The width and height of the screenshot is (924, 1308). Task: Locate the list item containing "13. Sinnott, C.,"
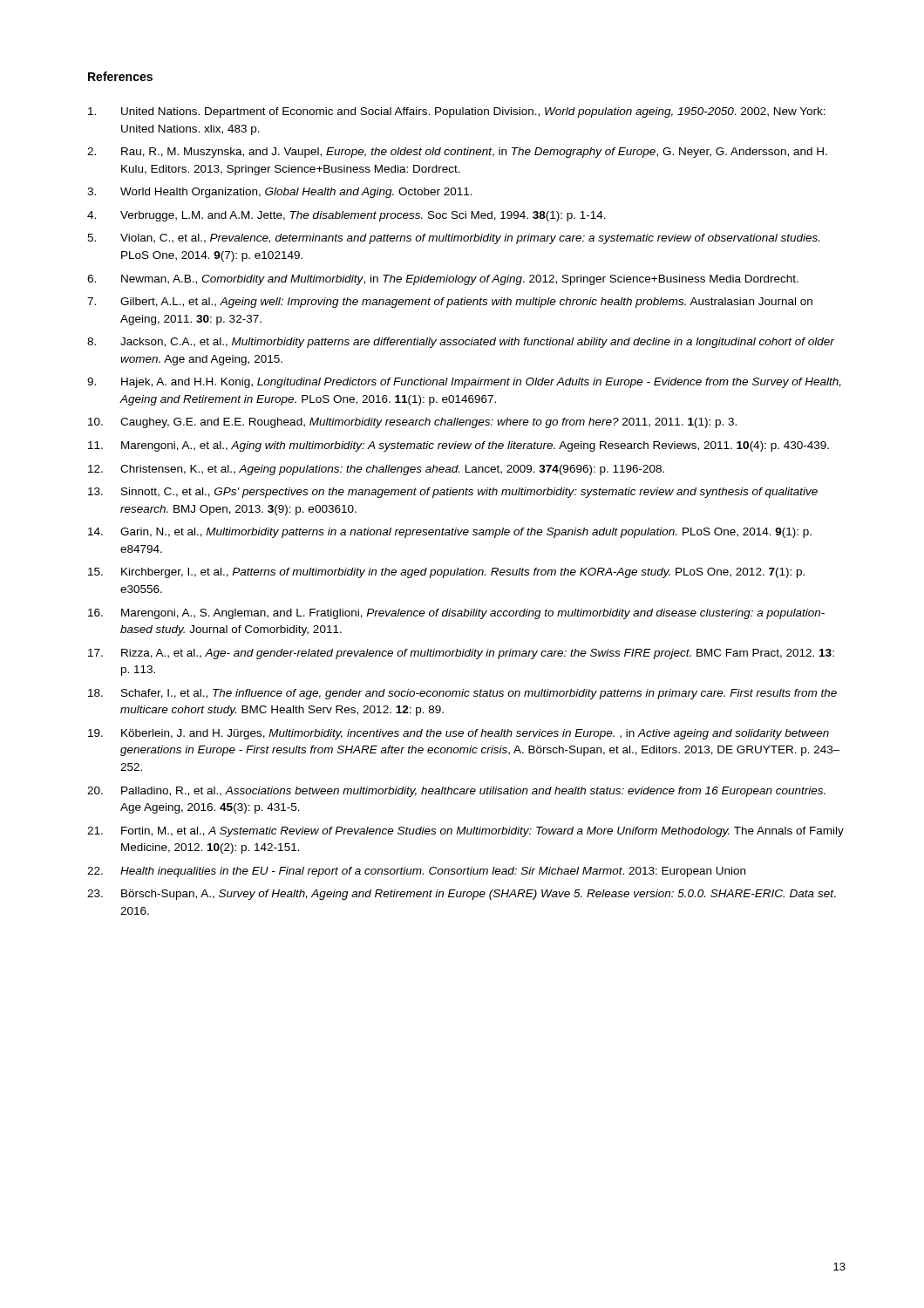coord(466,500)
